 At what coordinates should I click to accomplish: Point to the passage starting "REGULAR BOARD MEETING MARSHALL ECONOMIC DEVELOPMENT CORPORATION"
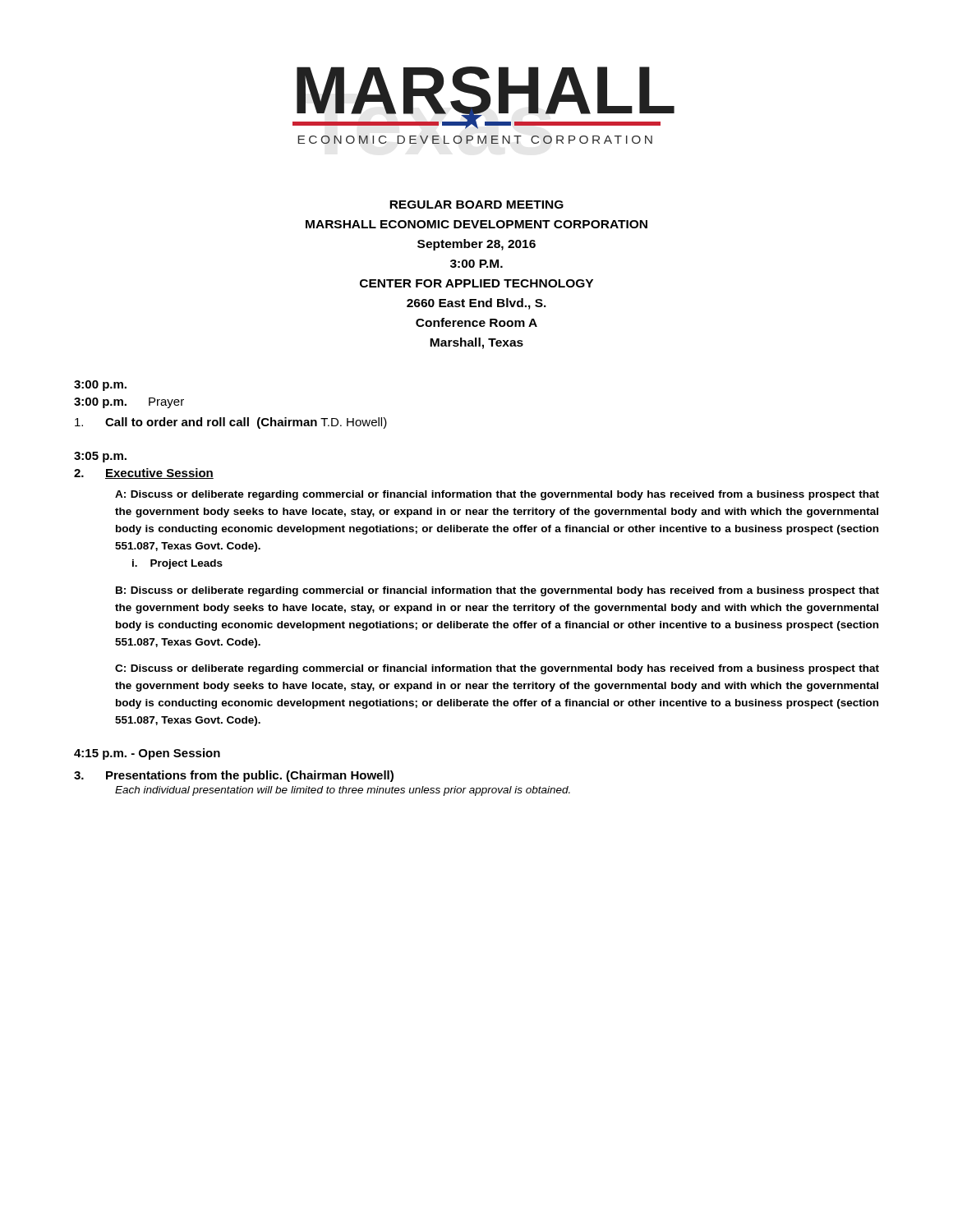click(476, 274)
